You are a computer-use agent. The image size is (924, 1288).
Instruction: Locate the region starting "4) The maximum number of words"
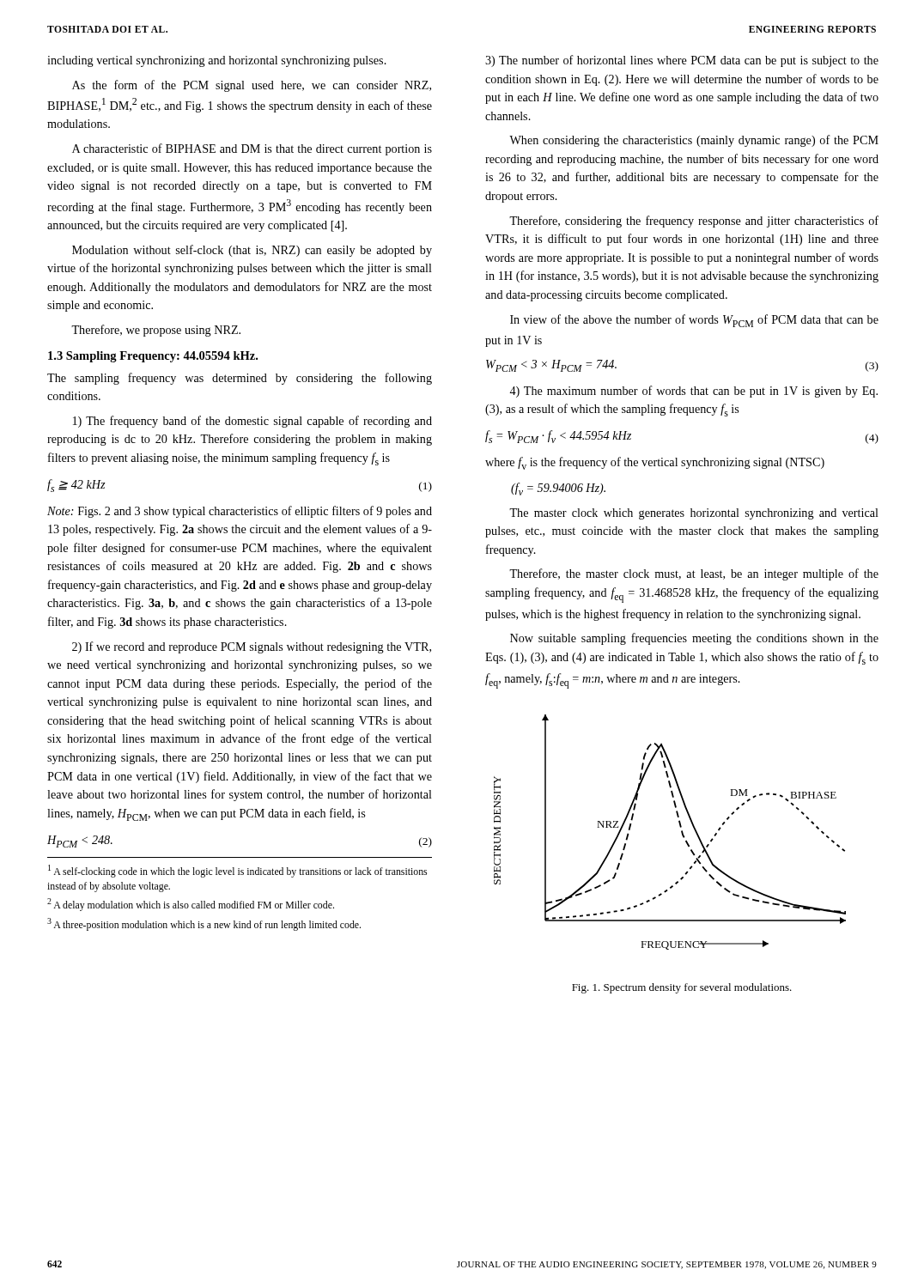[x=682, y=402]
